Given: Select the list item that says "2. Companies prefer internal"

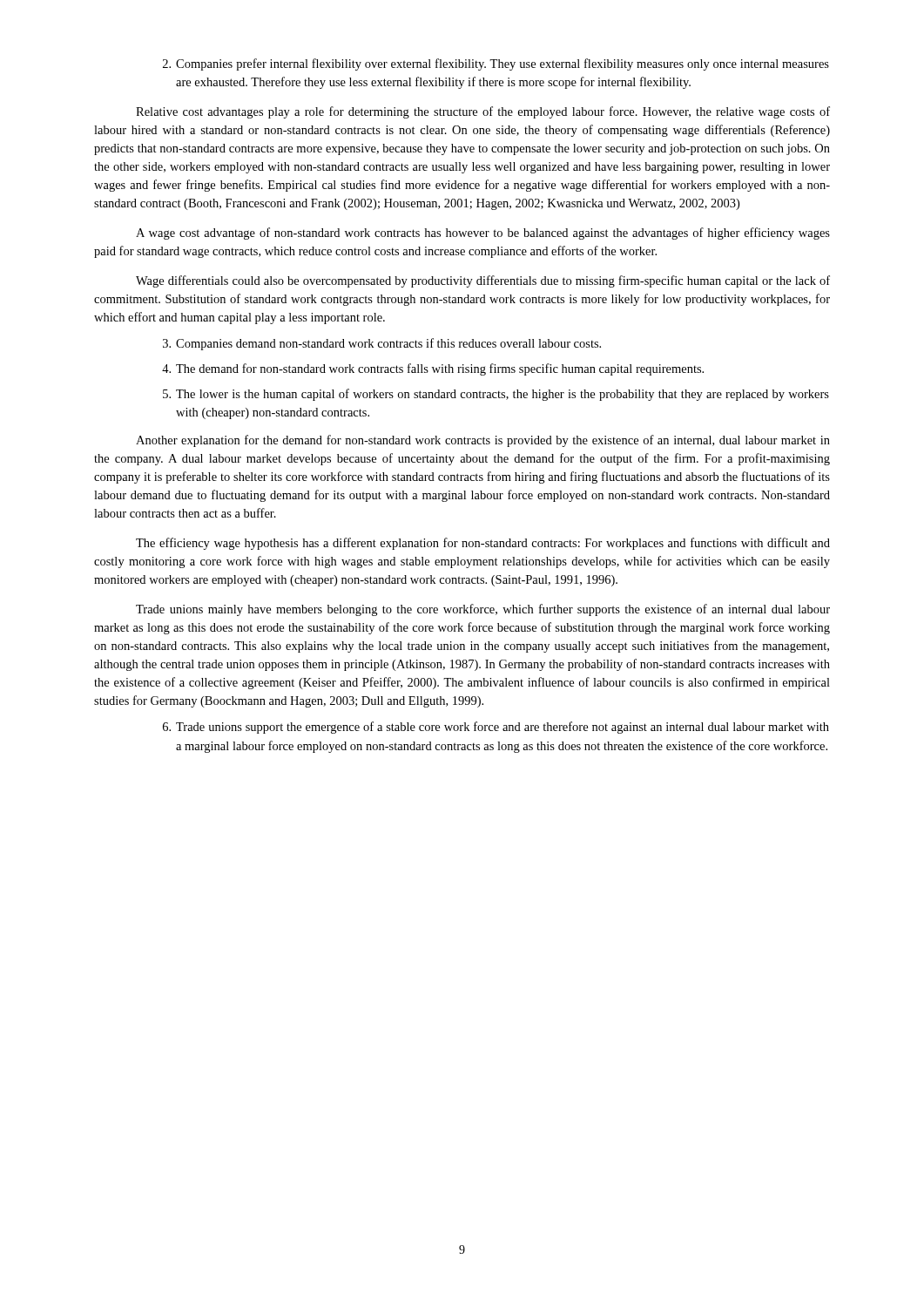Looking at the screenshot, I should (488, 73).
